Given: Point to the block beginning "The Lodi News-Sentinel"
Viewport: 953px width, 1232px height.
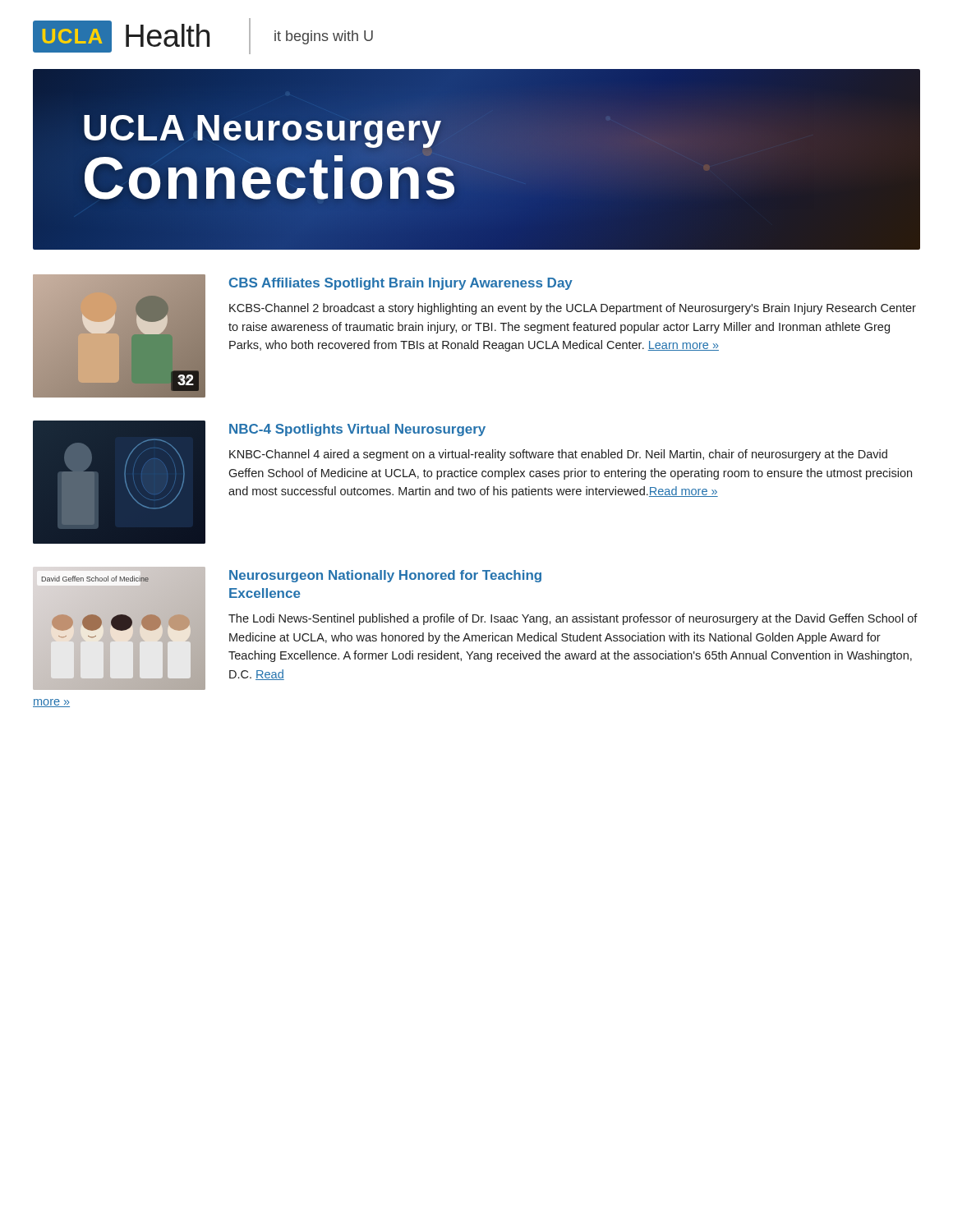Looking at the screenshot, I should 573,646.
